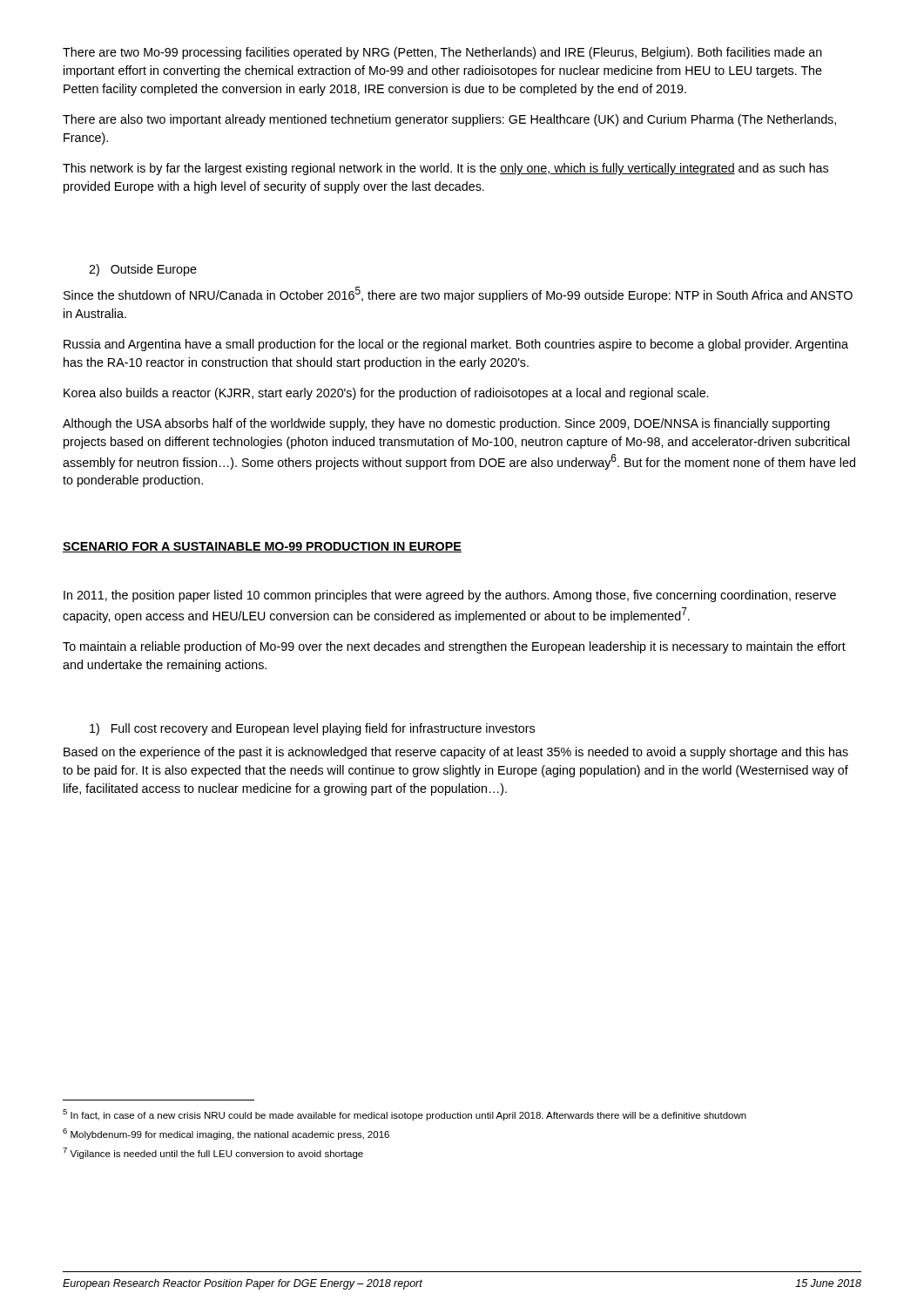Where is the passage that starts "Korea also builds a reactor (KJRR, start"?
The height and width of the screenshot is (1307, 924).
pyautogui.click(x=386, y=393)
